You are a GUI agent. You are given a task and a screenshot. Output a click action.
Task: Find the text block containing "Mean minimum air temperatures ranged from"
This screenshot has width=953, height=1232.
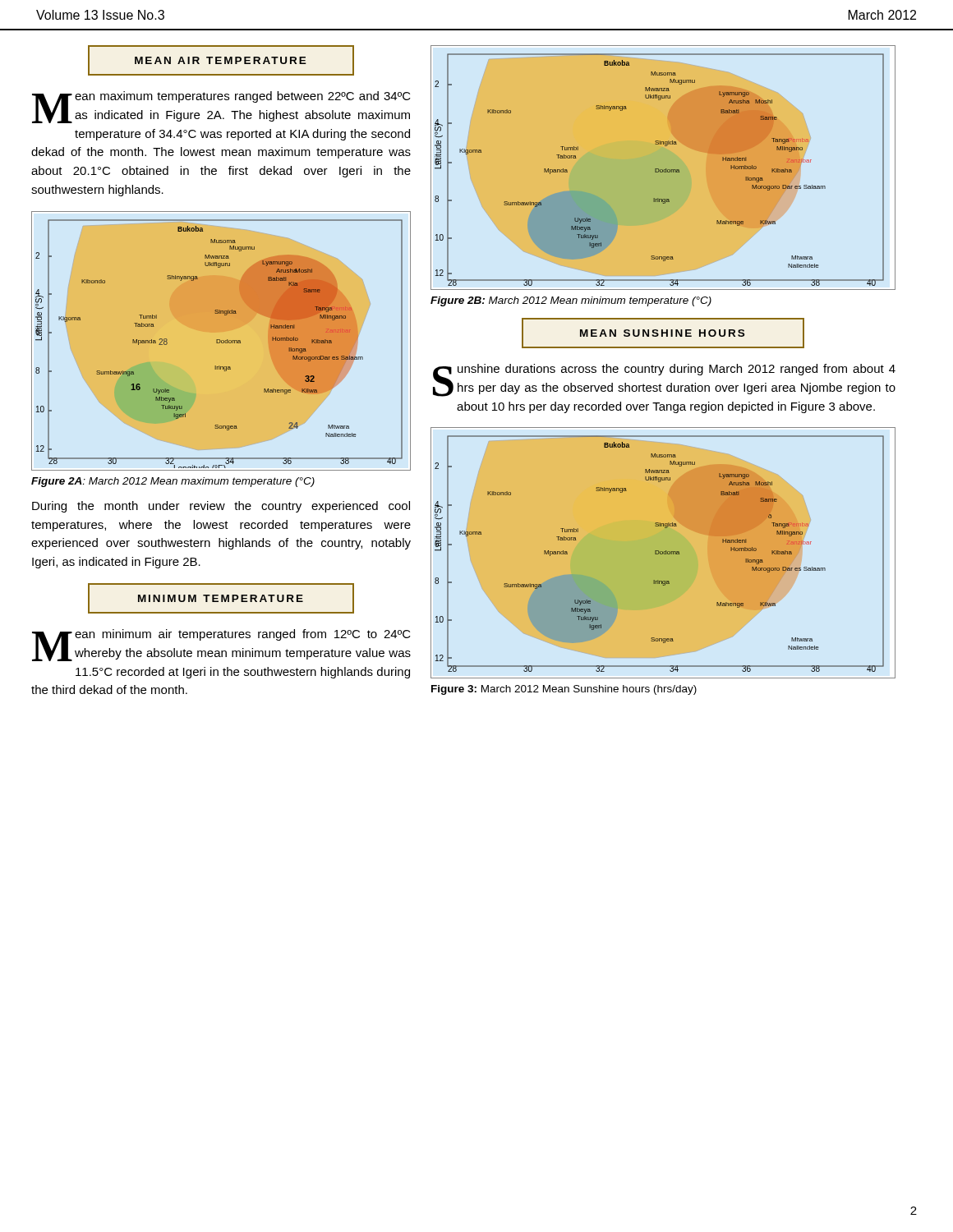coord(221,661)
